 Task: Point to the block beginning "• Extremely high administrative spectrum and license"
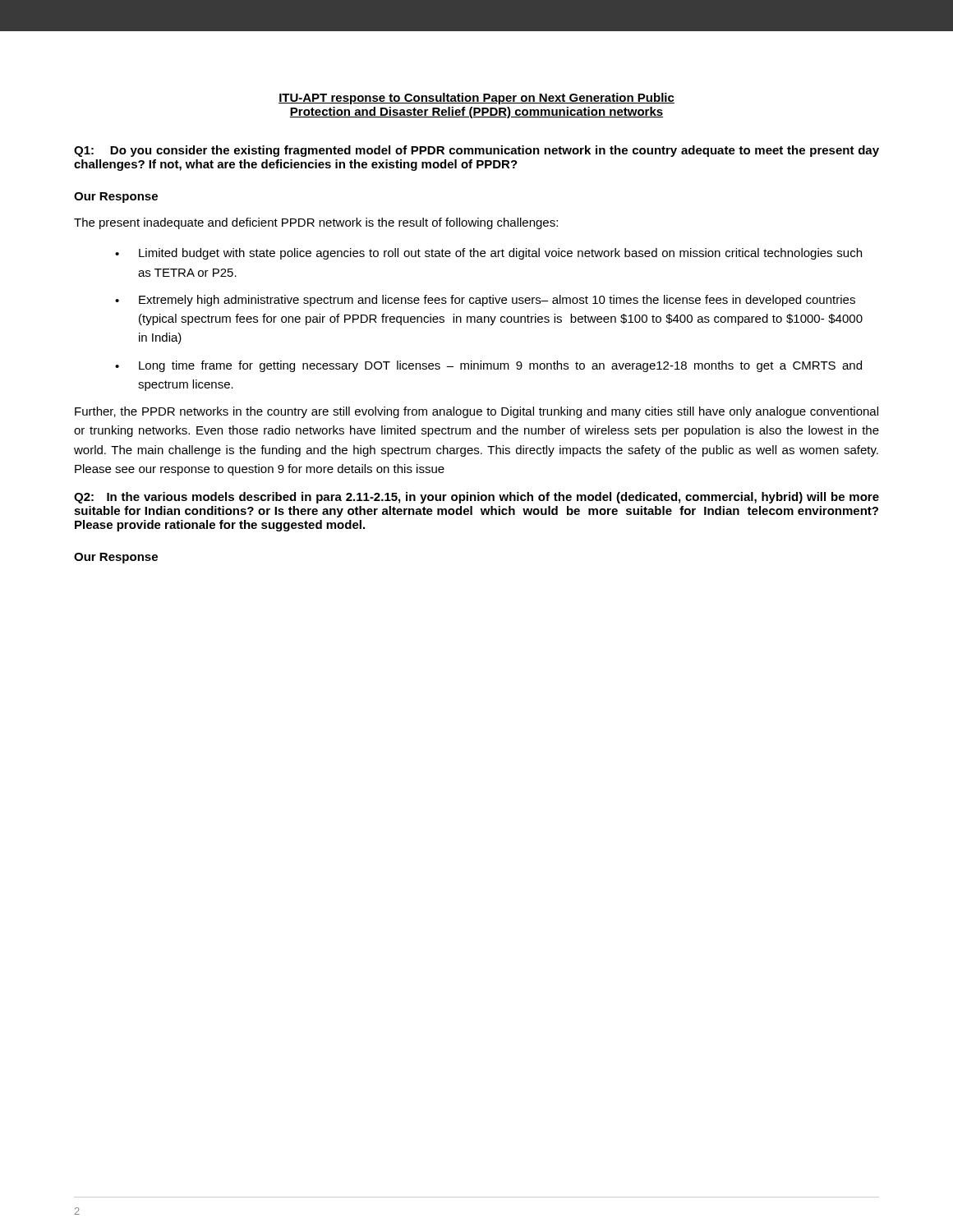489,318
